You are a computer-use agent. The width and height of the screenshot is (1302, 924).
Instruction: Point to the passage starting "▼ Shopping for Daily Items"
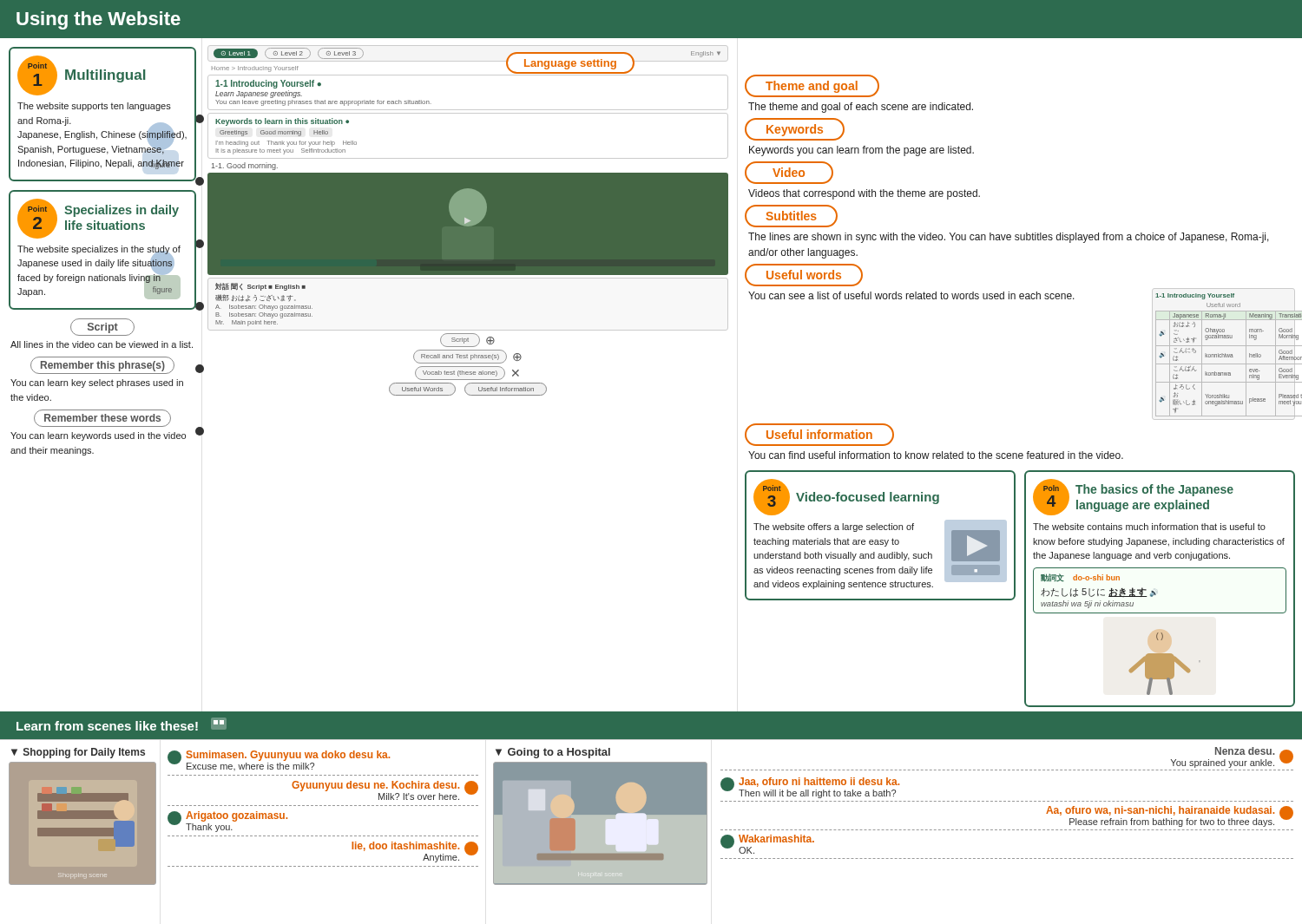[77, 752]
